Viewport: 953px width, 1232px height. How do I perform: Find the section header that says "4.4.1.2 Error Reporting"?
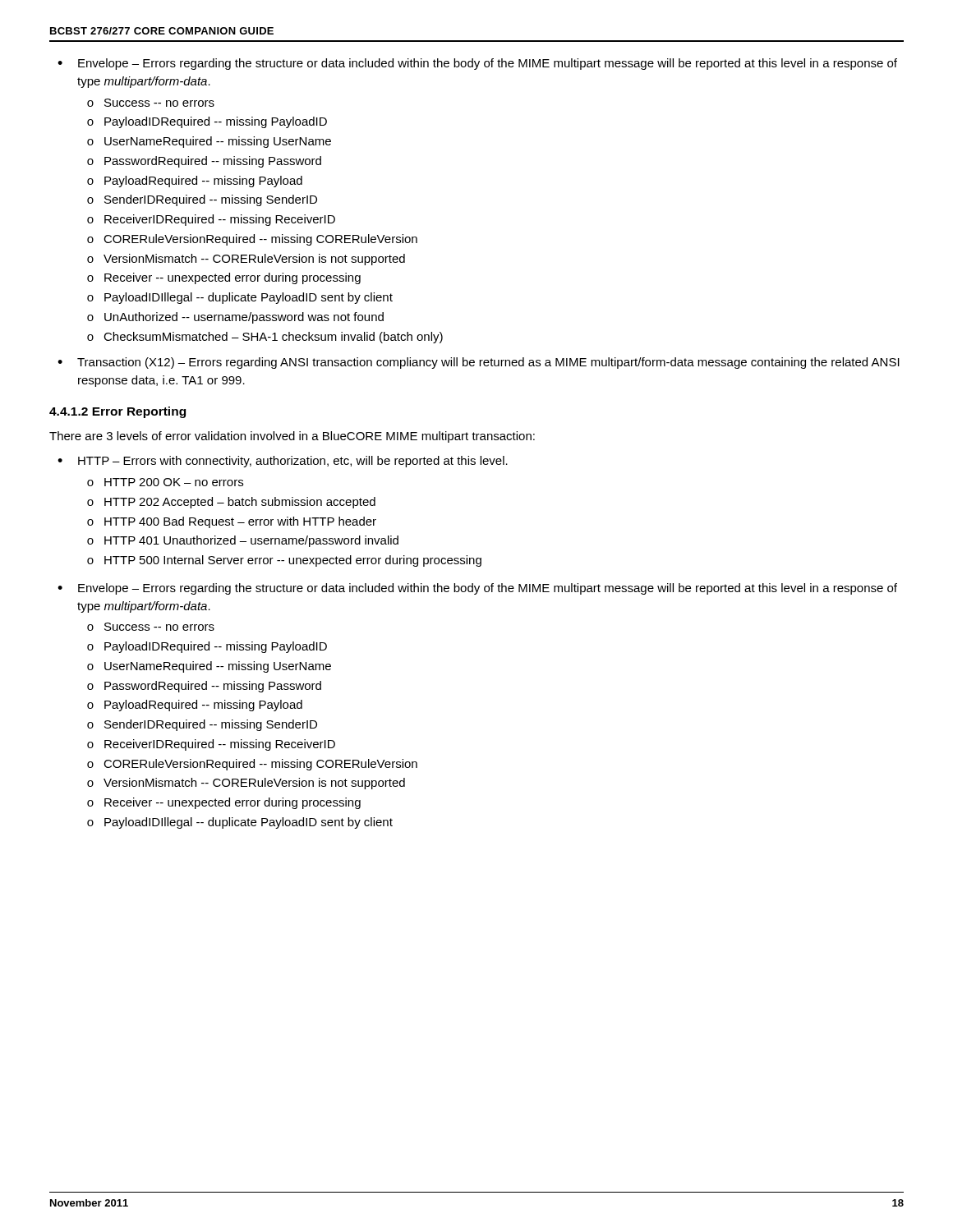coord(118,411)
